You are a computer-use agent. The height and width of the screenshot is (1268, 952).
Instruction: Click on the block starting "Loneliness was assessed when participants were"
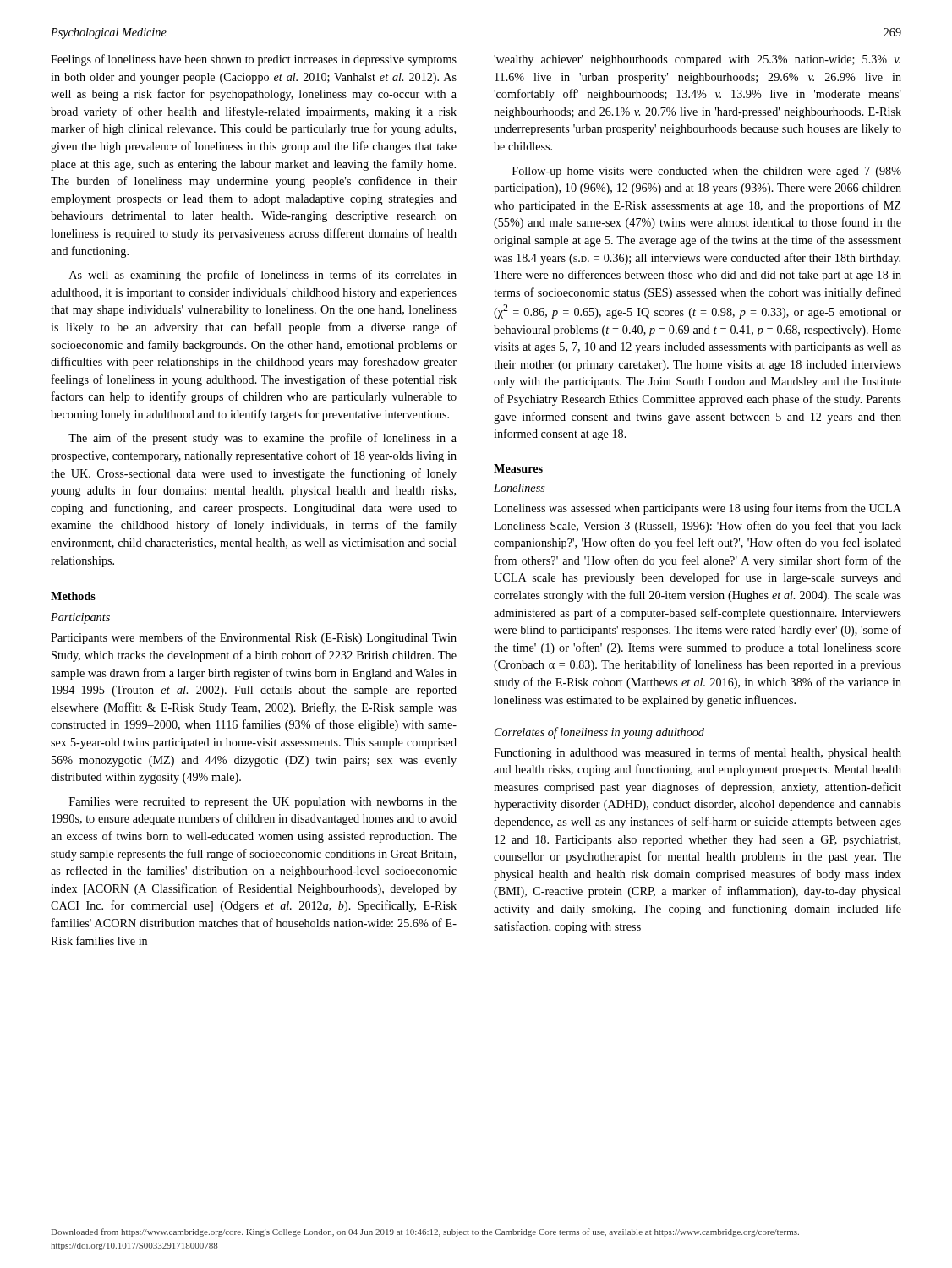[698, 604]
